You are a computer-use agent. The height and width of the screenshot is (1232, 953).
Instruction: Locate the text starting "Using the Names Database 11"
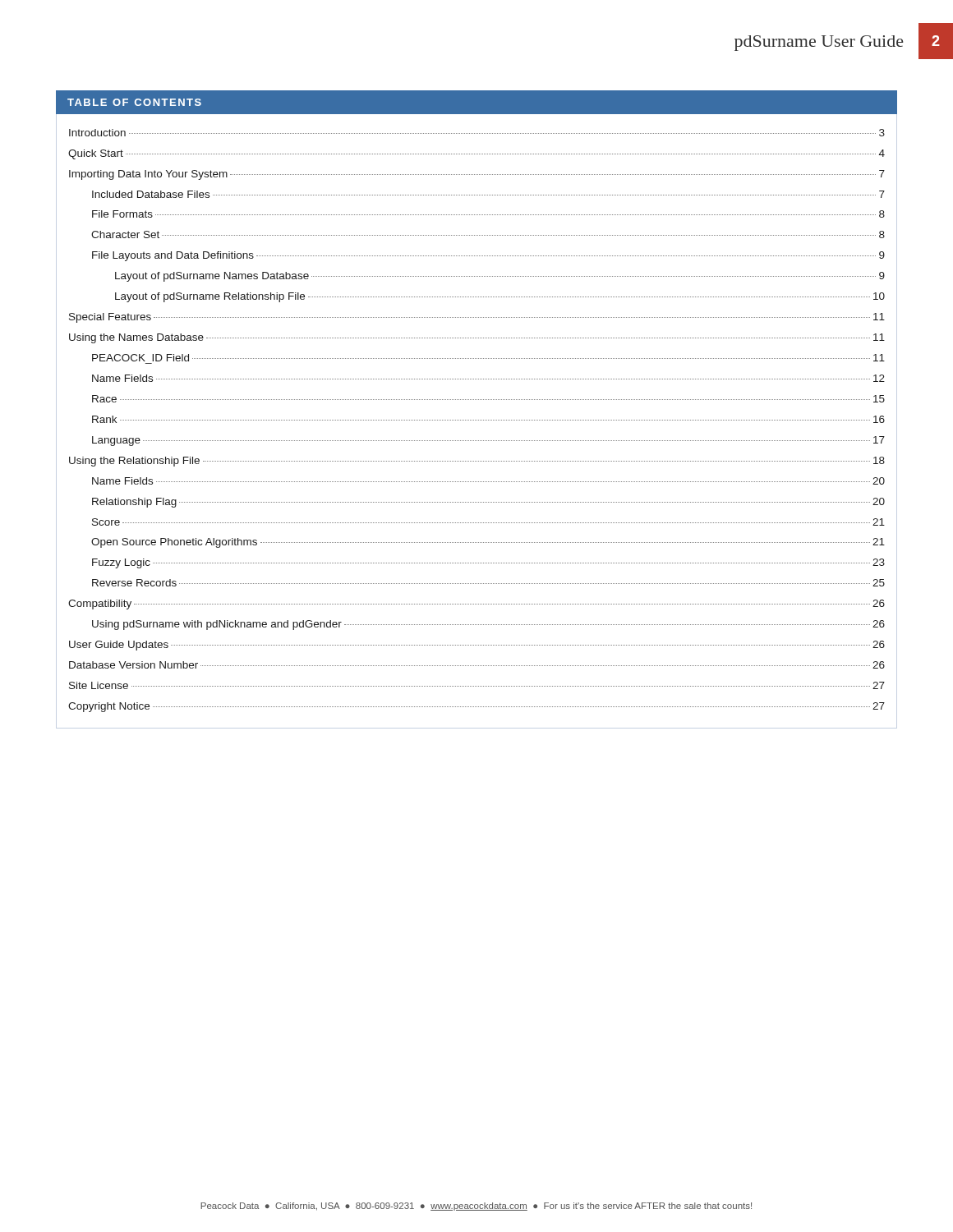click(x=476, y=337)
